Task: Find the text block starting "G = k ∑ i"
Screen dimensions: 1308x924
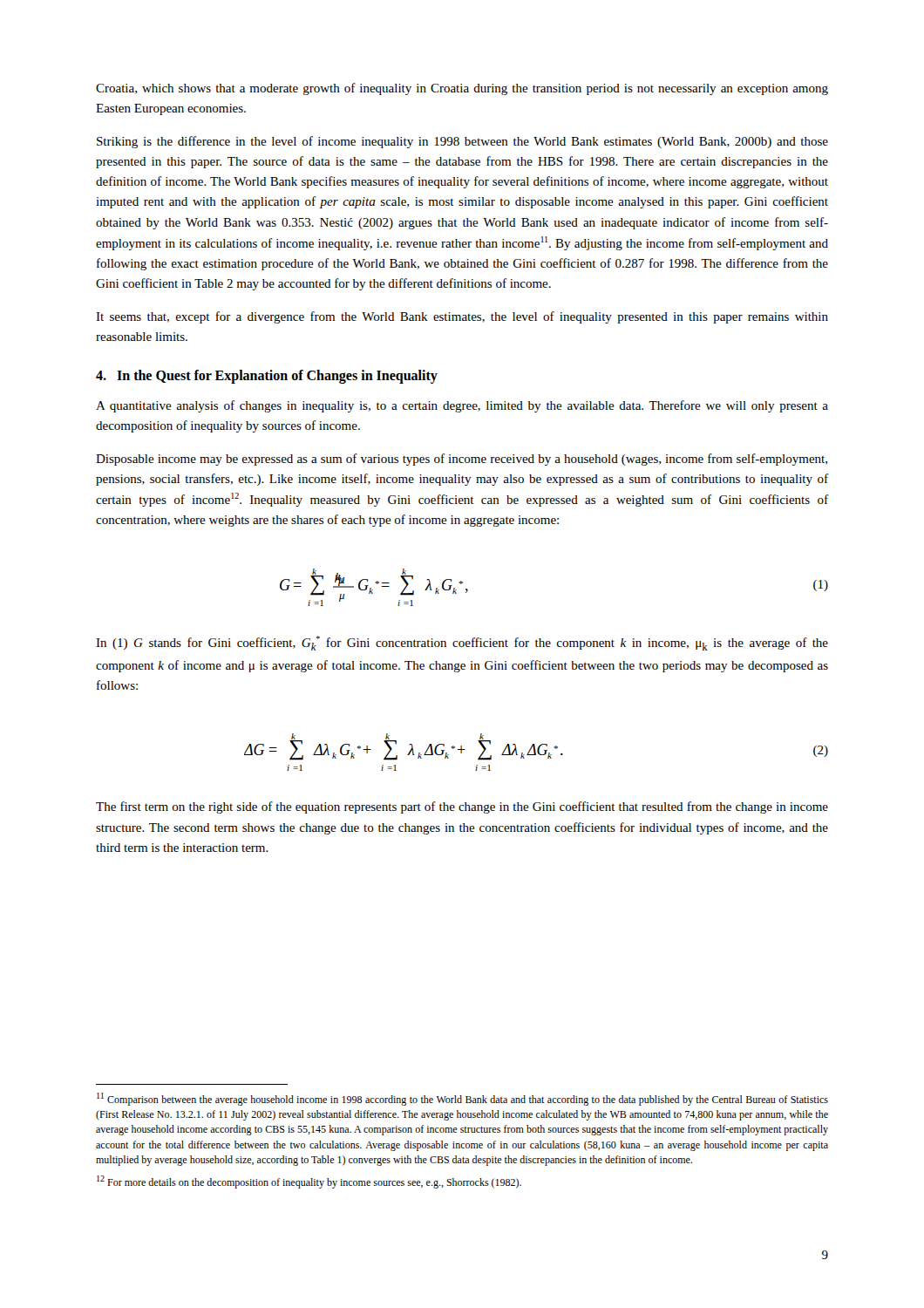Action: [343, 587]
